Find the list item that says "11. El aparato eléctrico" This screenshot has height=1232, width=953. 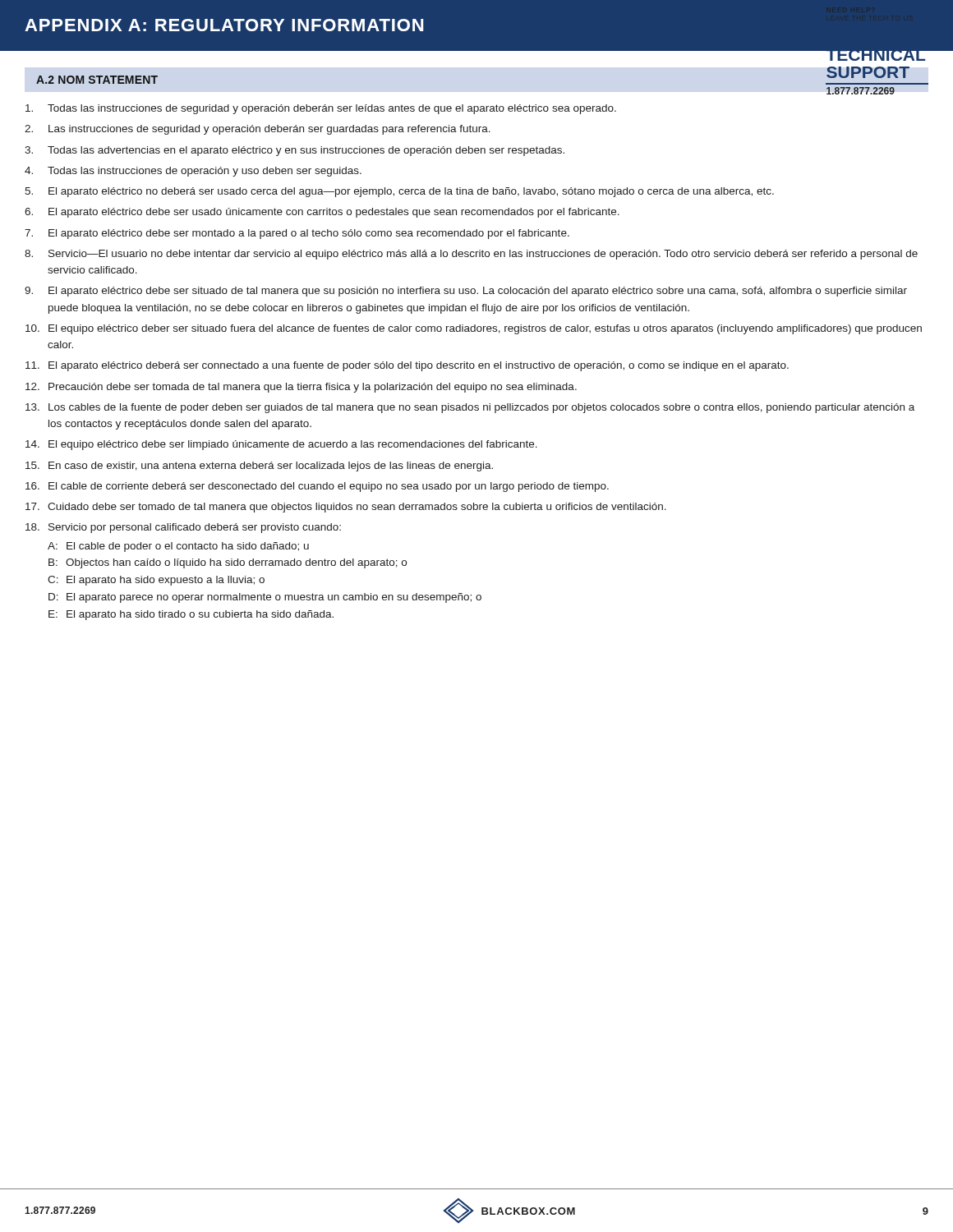pos(476,366)
